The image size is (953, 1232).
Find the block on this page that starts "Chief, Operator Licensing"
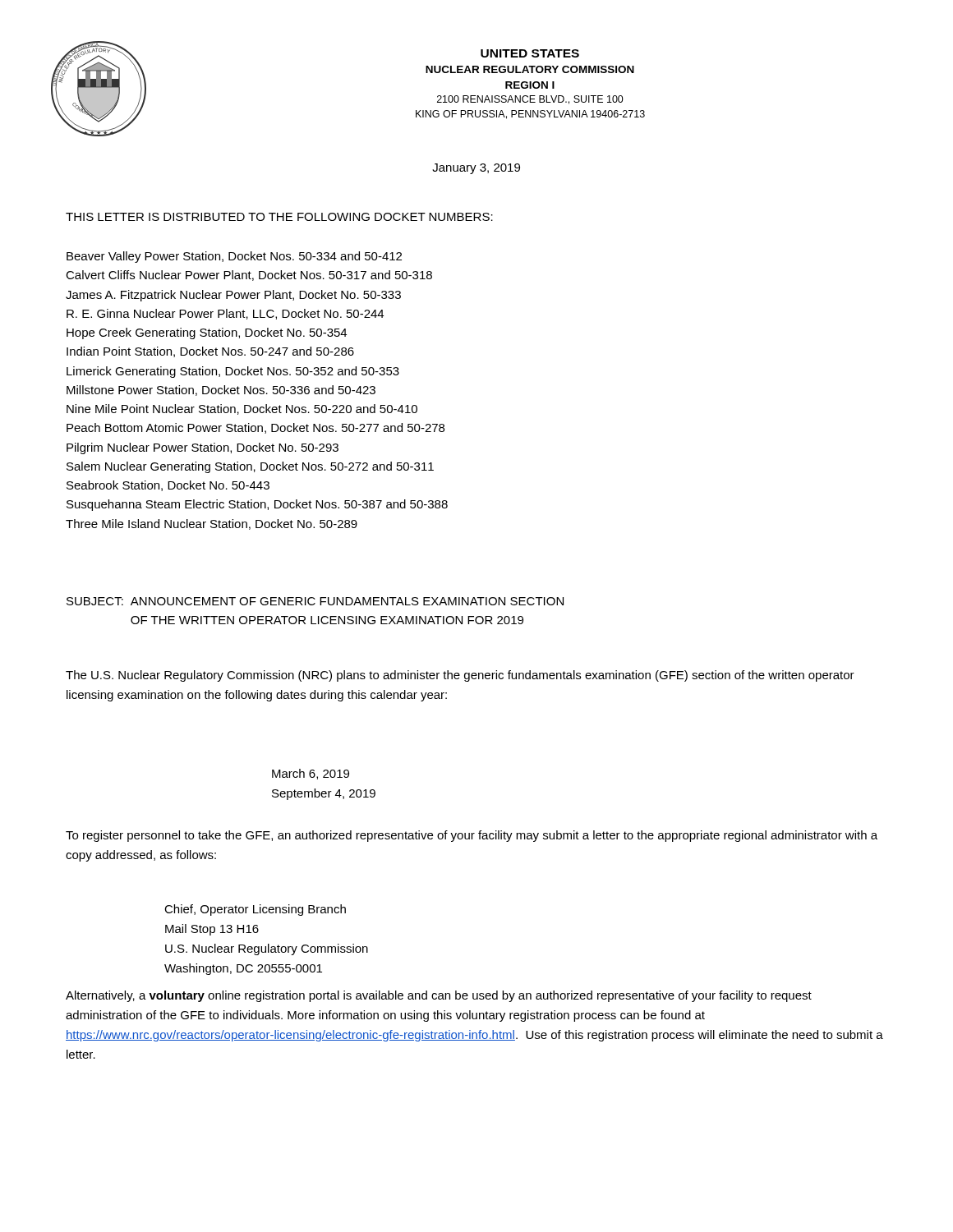tap(266, 938)
